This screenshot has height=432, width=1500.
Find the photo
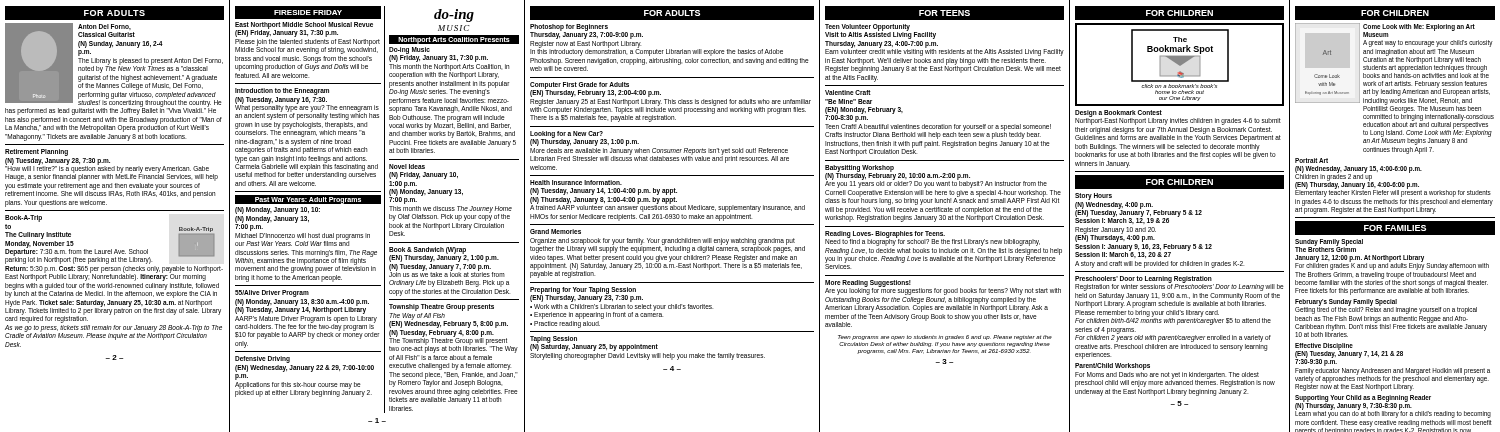(39, 63)
